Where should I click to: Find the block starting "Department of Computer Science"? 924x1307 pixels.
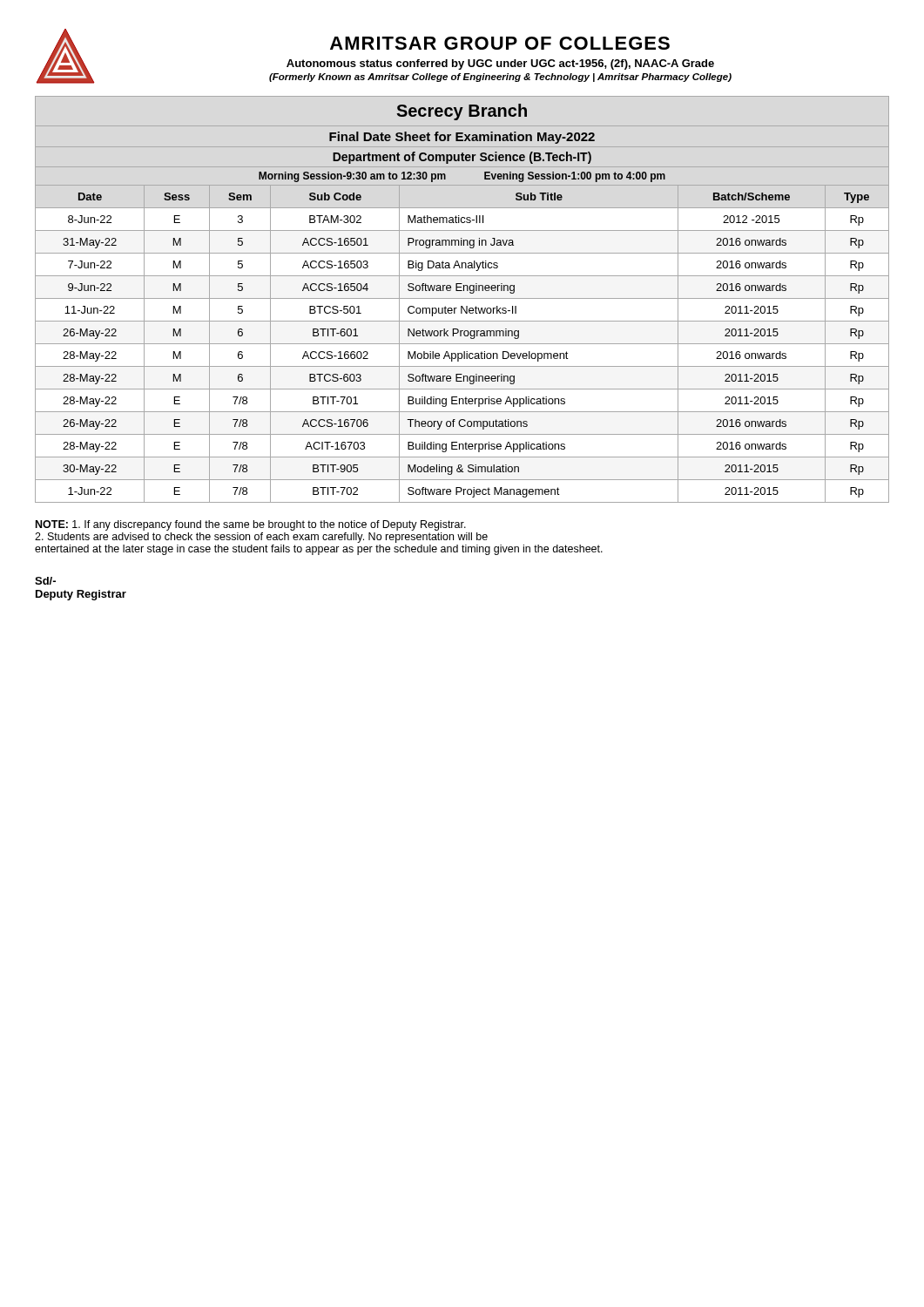(x=462, y=157)
